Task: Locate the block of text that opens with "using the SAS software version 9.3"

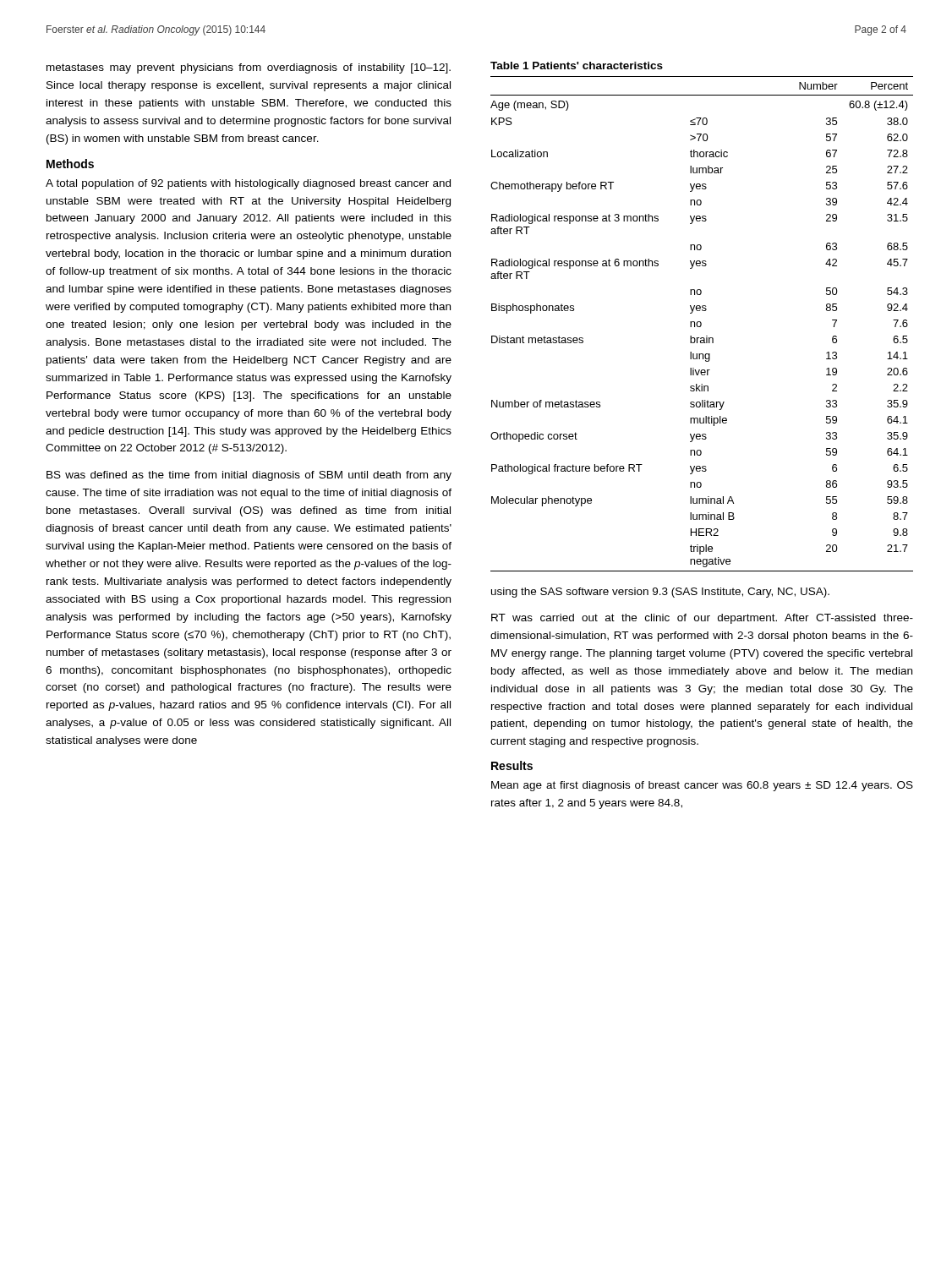Action: pos(702,667)
